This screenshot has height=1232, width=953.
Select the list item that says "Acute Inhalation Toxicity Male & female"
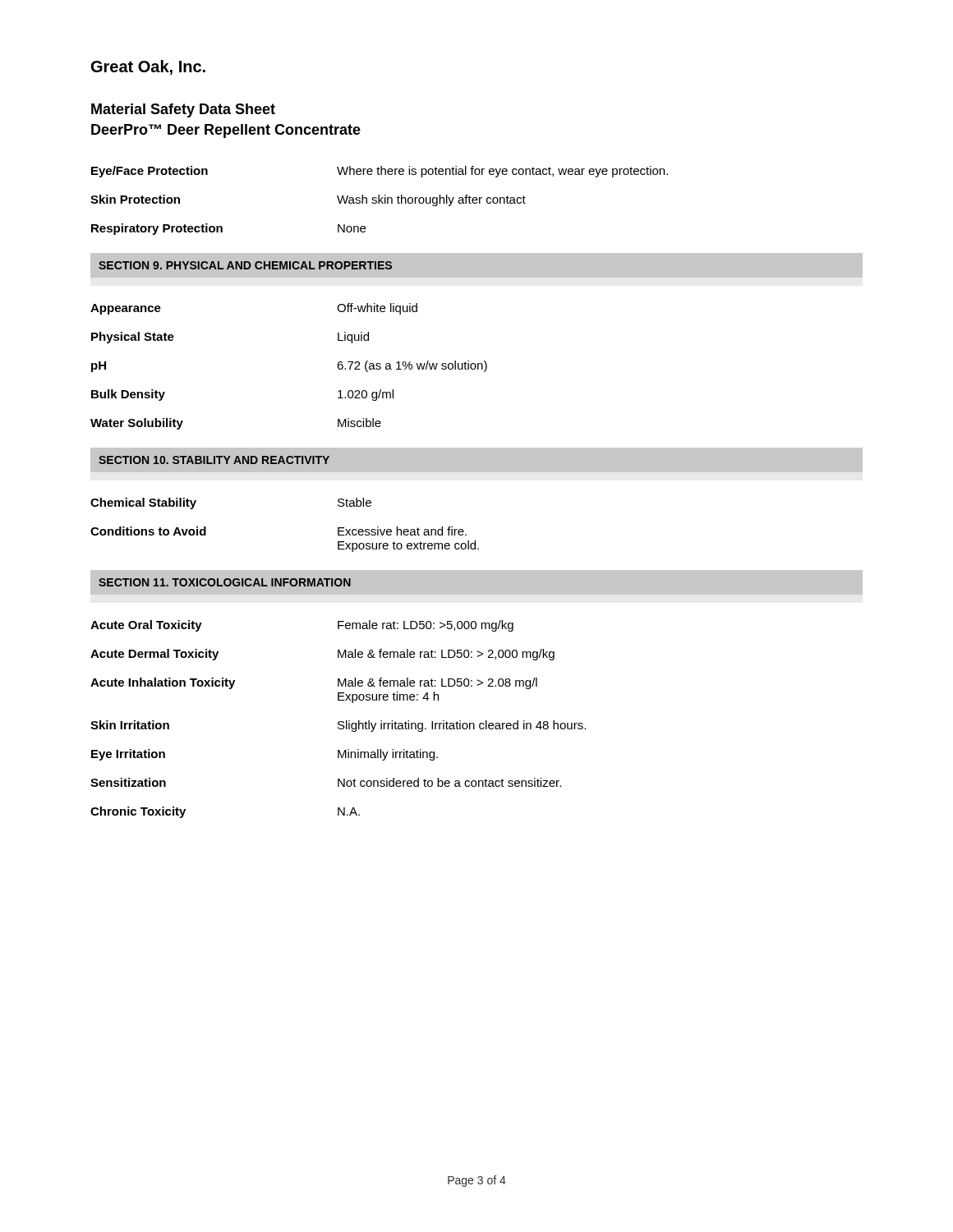476,689
